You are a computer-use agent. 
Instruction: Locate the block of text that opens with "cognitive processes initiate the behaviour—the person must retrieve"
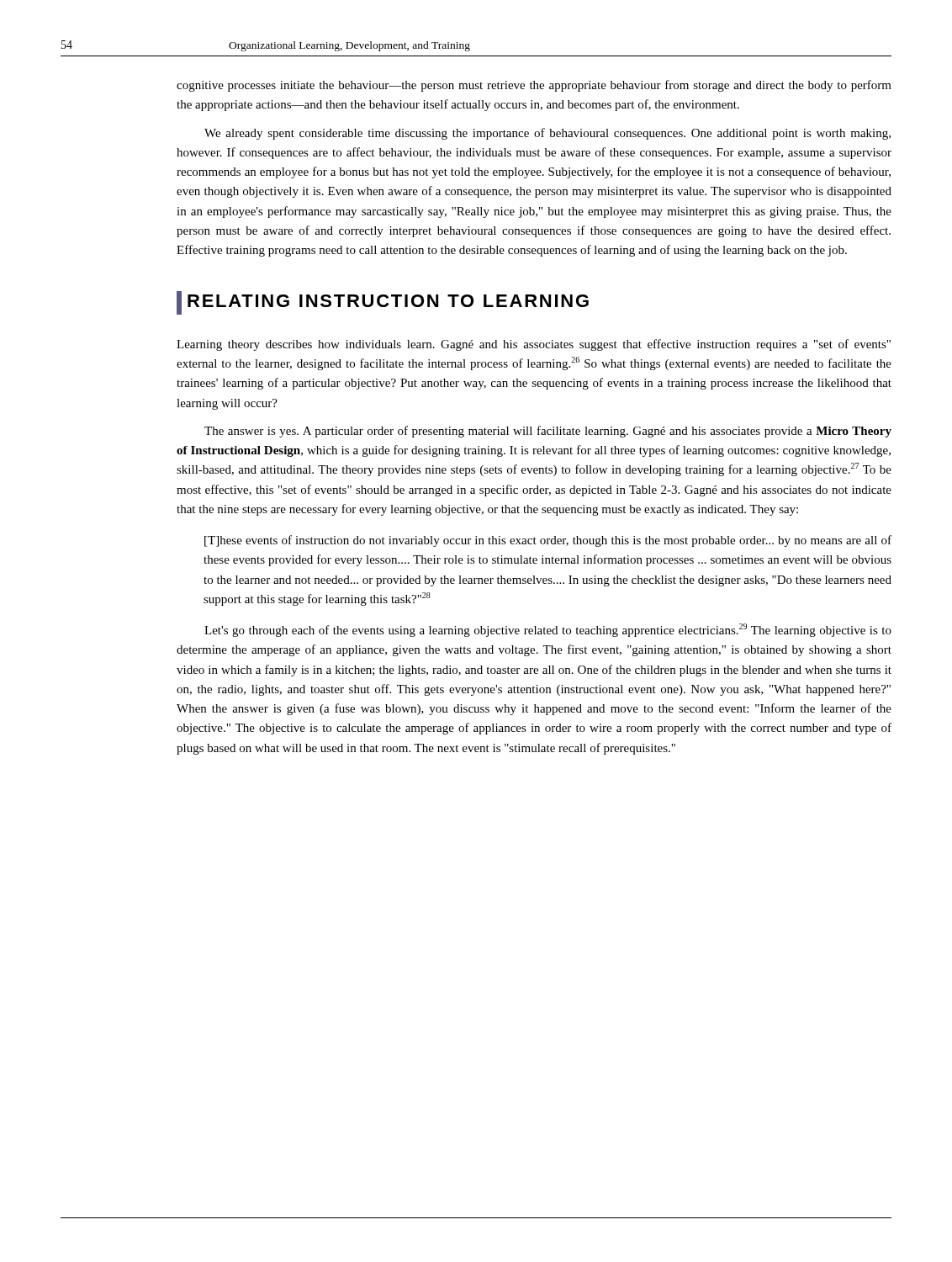point(534,95)
